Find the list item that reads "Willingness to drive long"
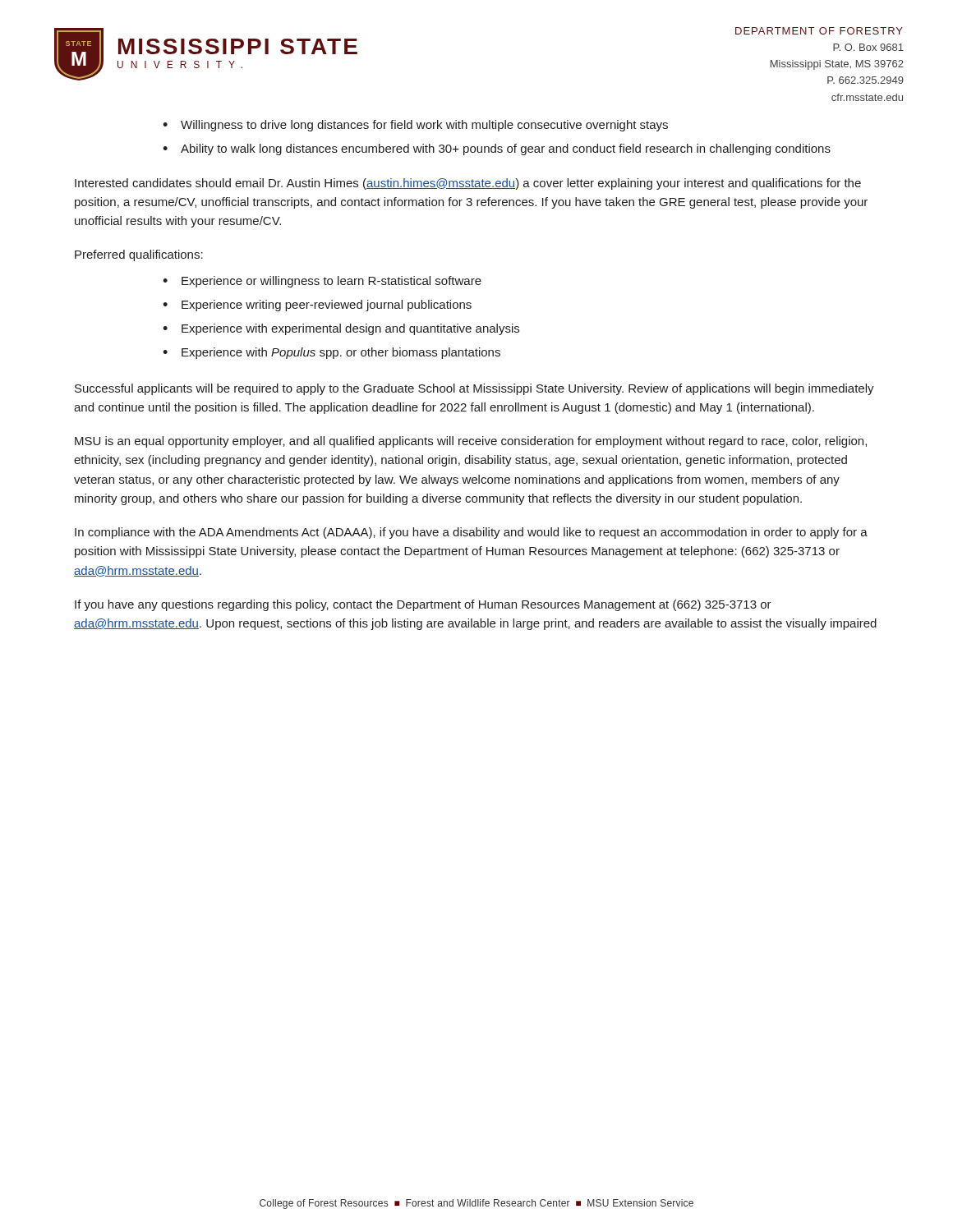This screenshot has height=1232, width=953. (425, 124)
